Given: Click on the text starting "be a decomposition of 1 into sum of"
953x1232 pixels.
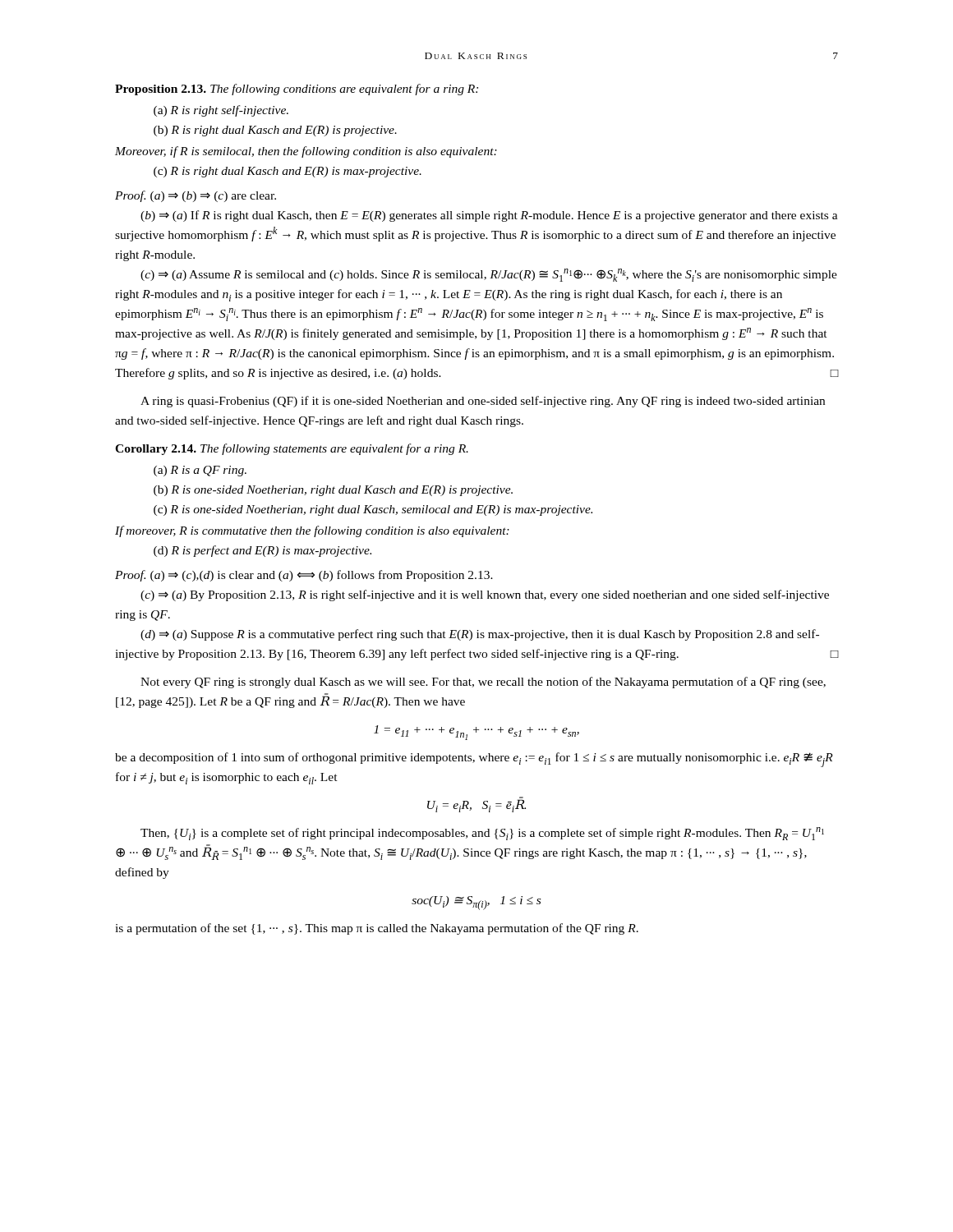Looking at the screenshot, I should point(476,767).
